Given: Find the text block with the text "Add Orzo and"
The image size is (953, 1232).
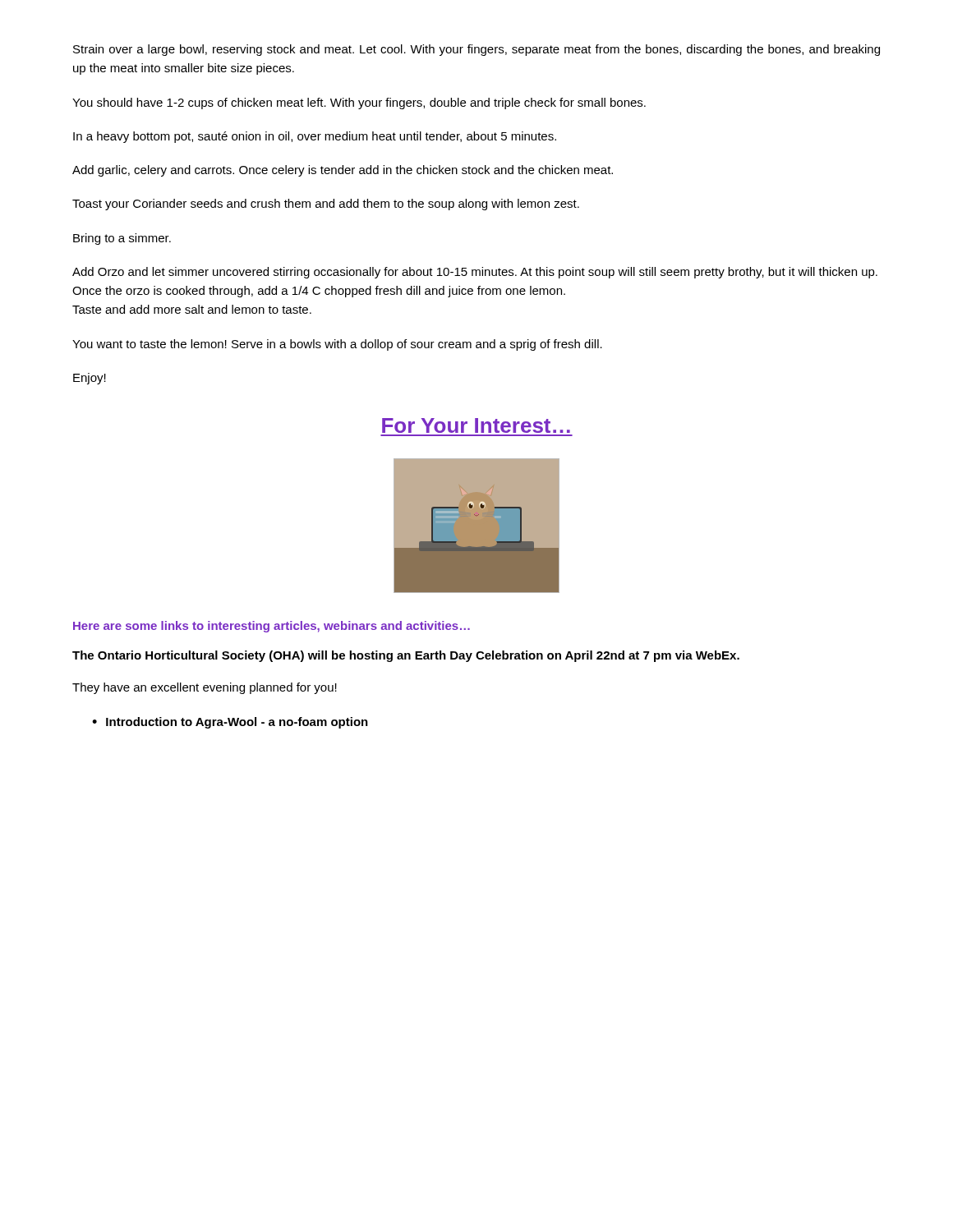Looking at the screenshot, I should tap(475, 290).
